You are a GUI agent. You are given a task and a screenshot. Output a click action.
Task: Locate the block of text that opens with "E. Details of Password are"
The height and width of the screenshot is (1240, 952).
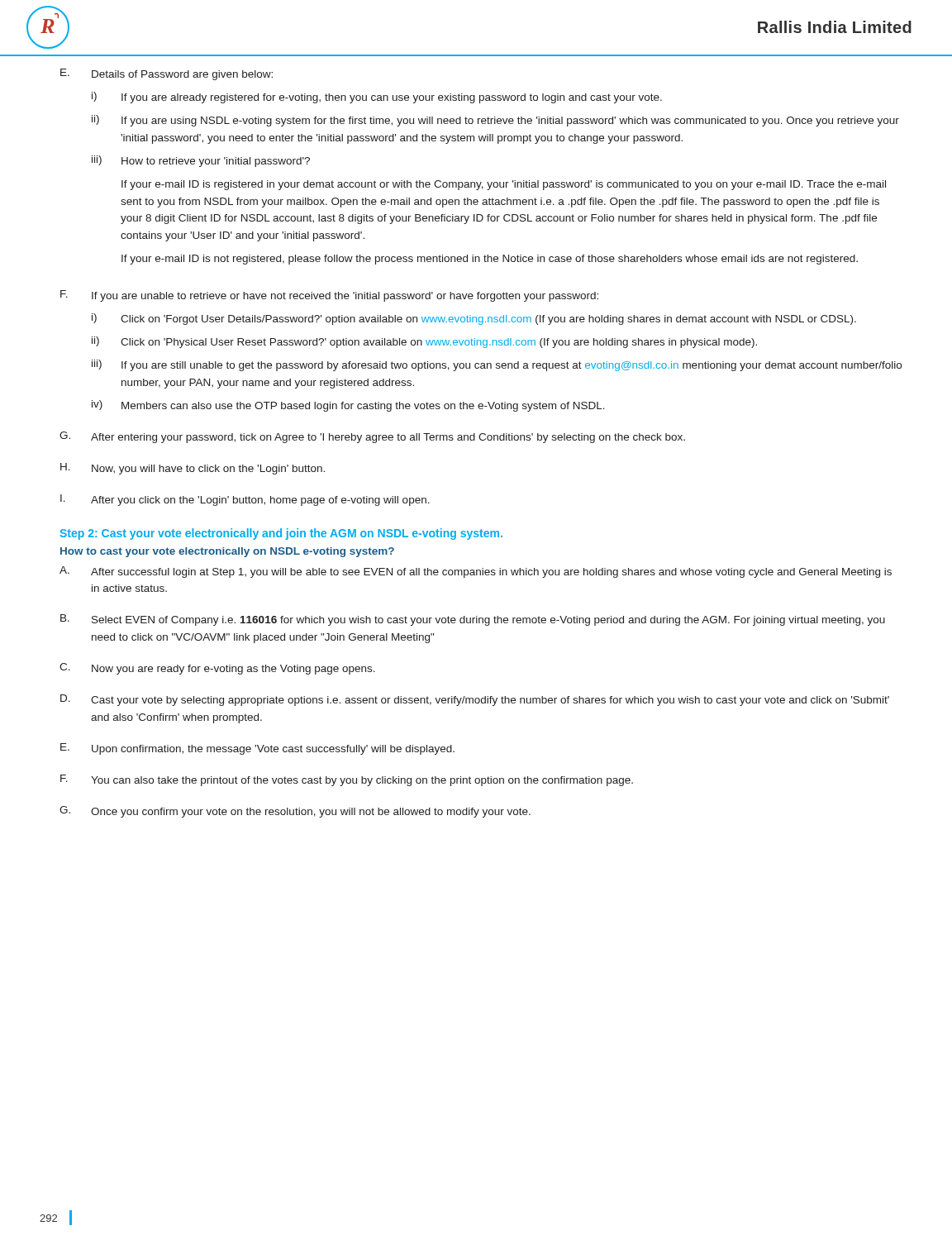[481, 173]
